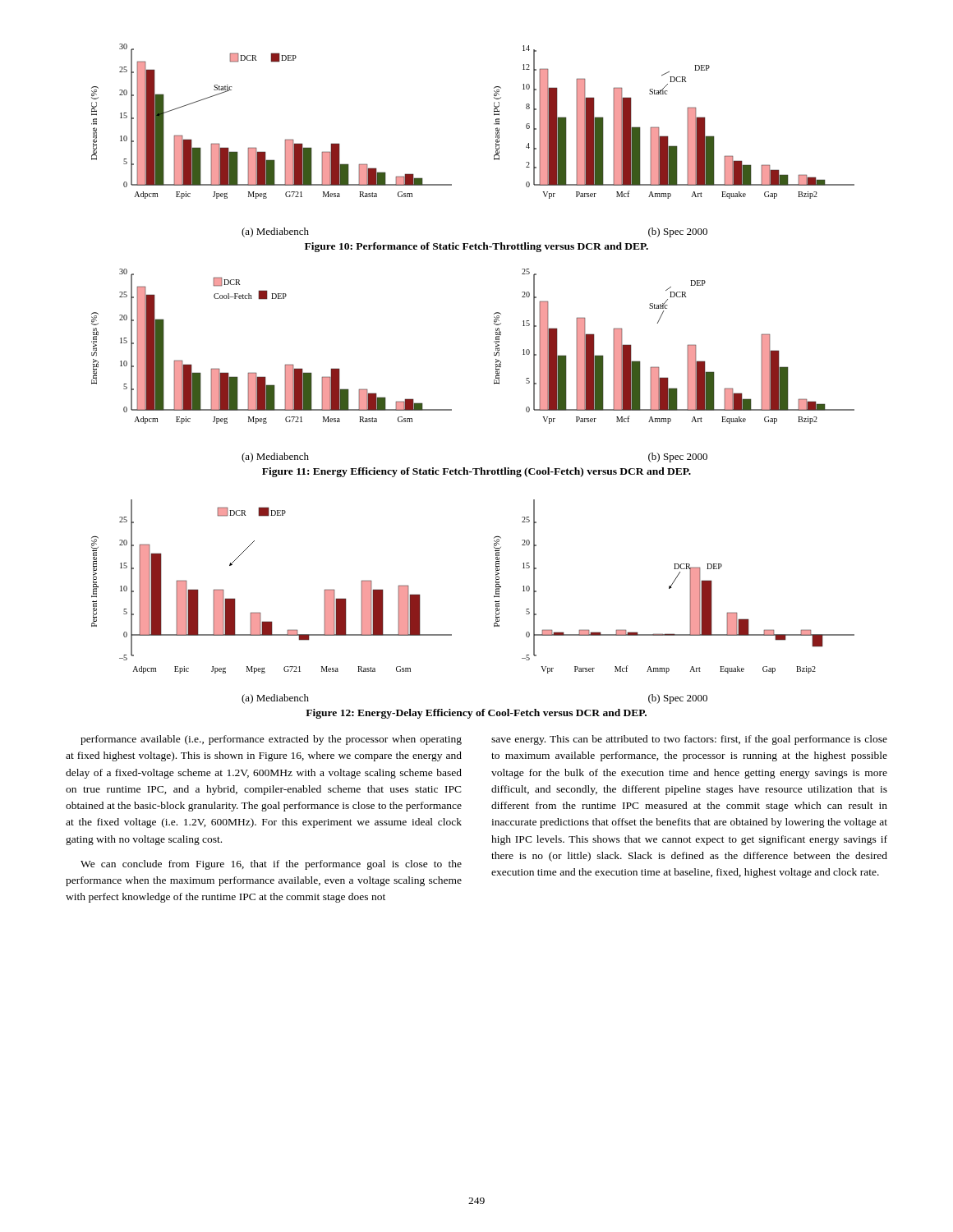Image resolution: width=953 pixels, height=1232 pixels.
Task: Click on the element starting "Figure 12: Energy-Delay"
Action: pos(476,712)
